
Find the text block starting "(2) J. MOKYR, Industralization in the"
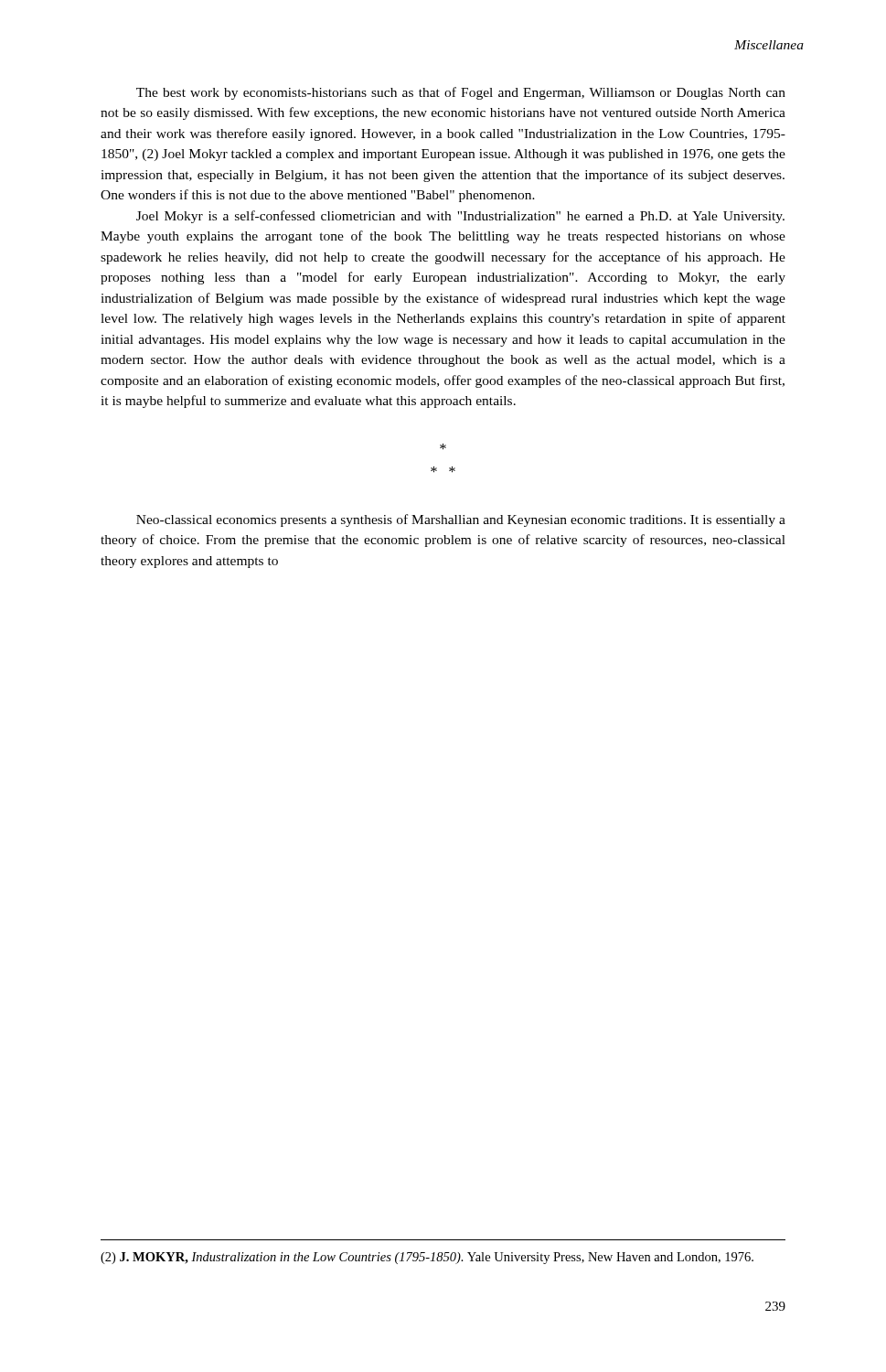pyautogui.click(x=427, y=1257)
